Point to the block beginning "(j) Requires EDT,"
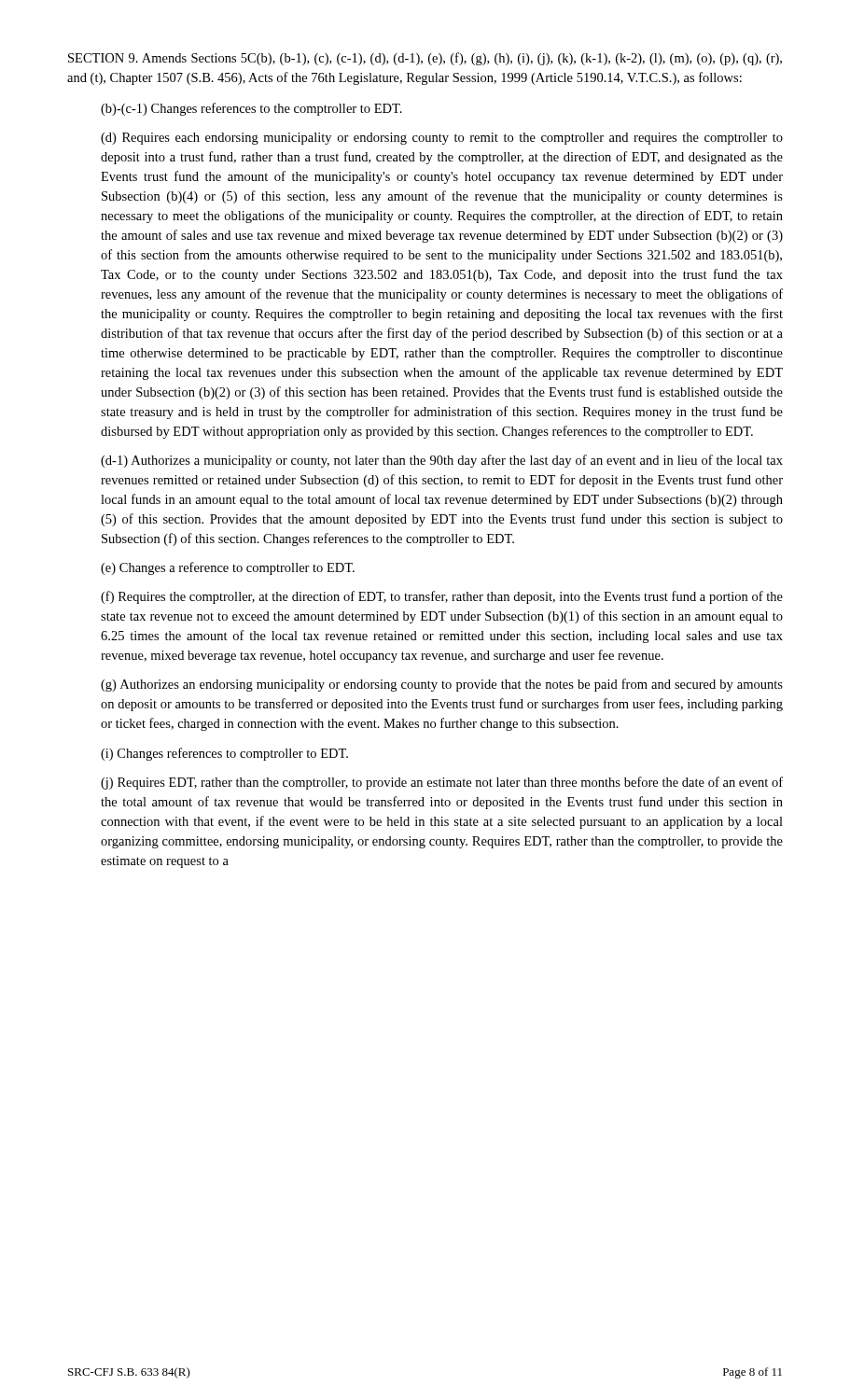850x1400 pixels. [442, 821]
